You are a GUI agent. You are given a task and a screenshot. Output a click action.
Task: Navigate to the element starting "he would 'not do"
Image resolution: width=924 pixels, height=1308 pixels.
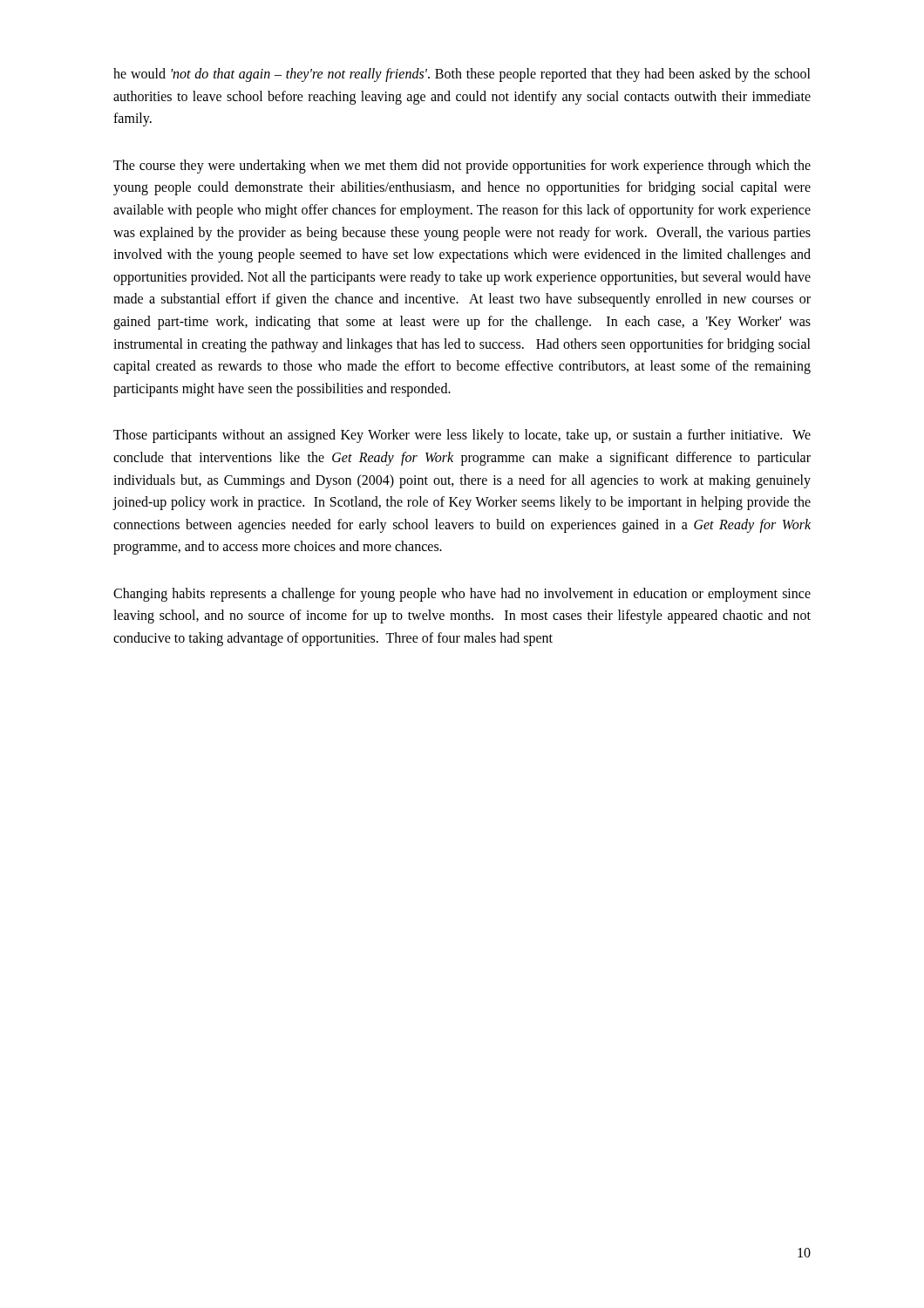462,96
